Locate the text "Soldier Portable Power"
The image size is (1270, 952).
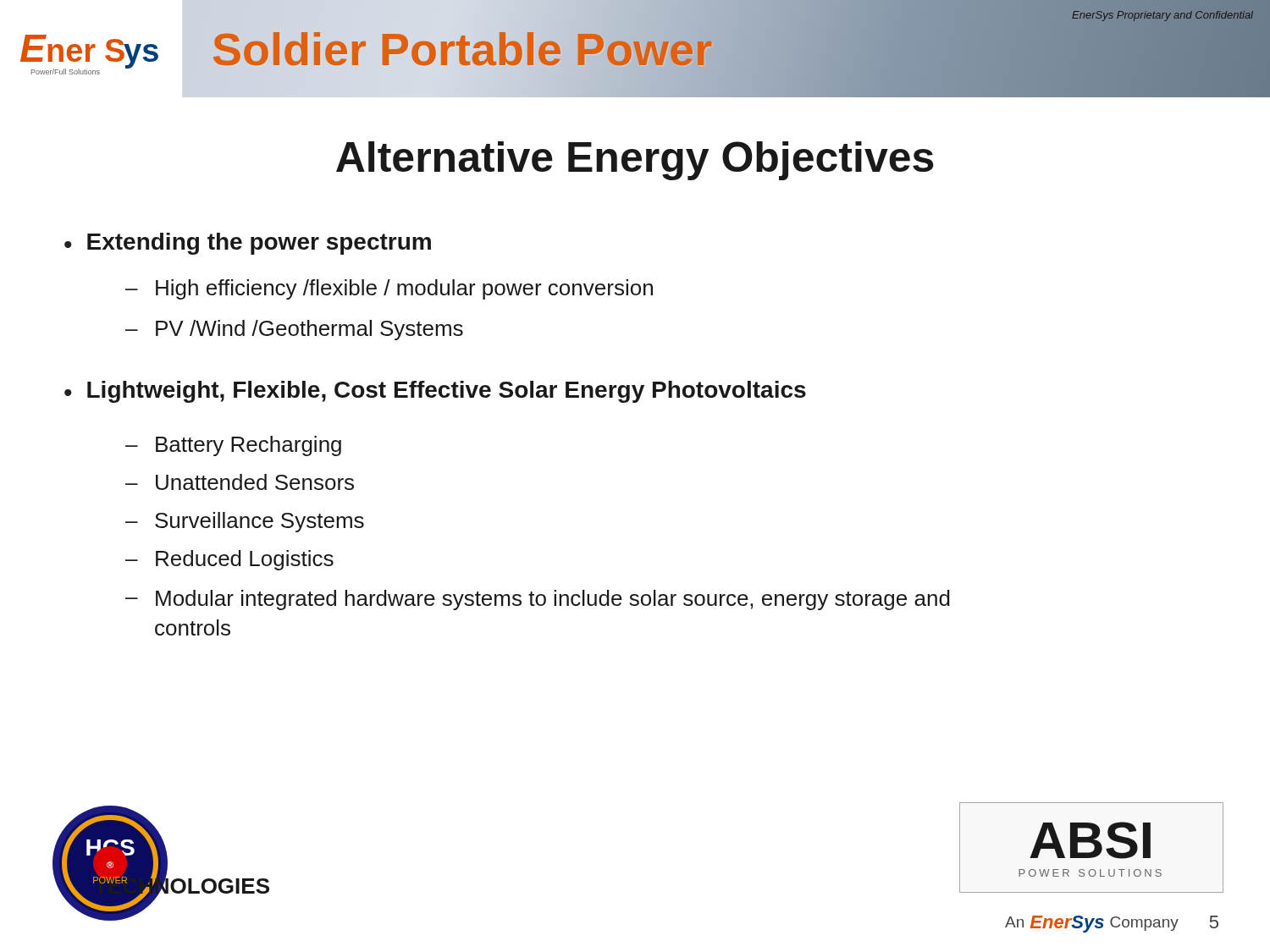pos(462,49)
